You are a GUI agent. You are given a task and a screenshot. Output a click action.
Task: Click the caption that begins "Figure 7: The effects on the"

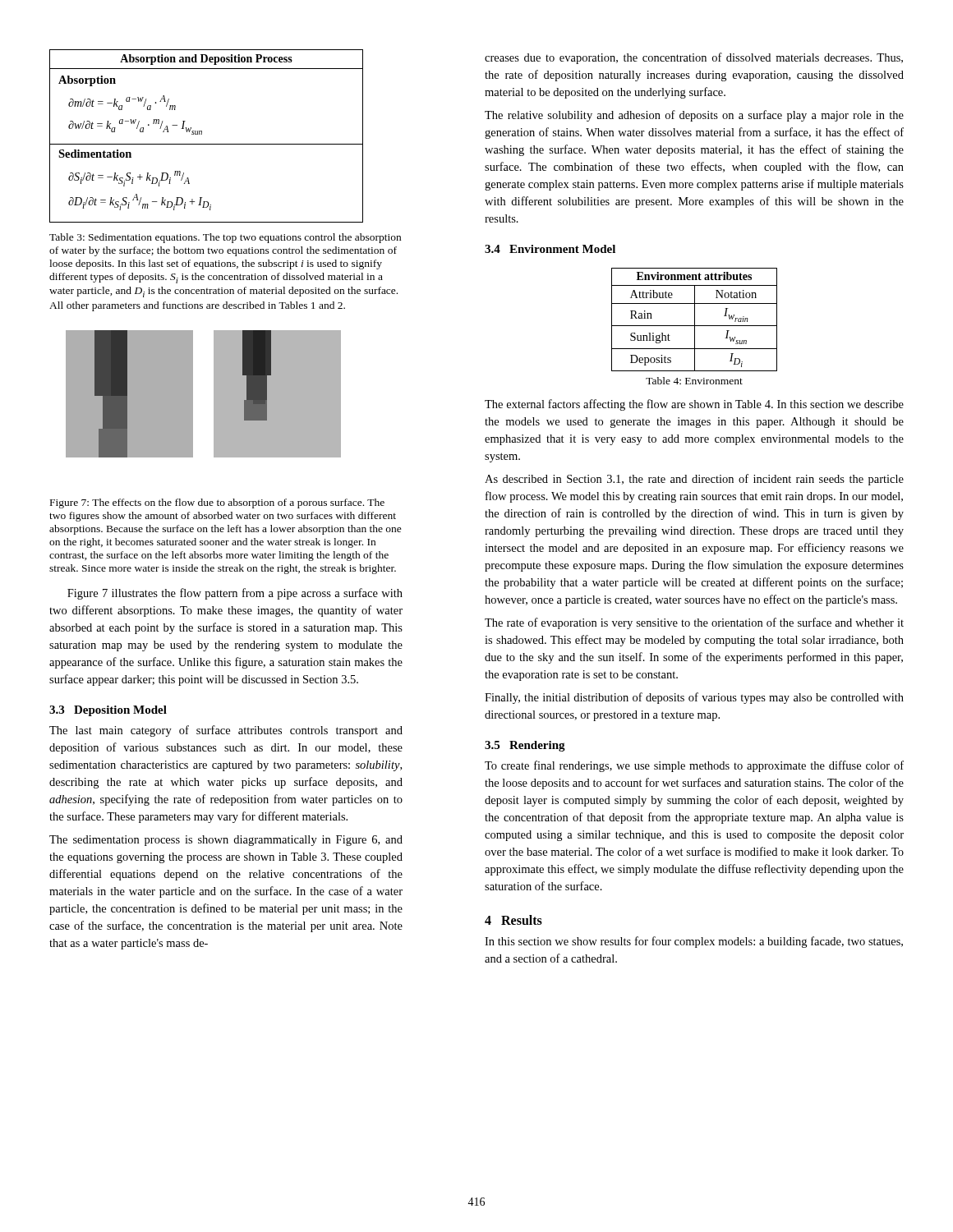225,535
